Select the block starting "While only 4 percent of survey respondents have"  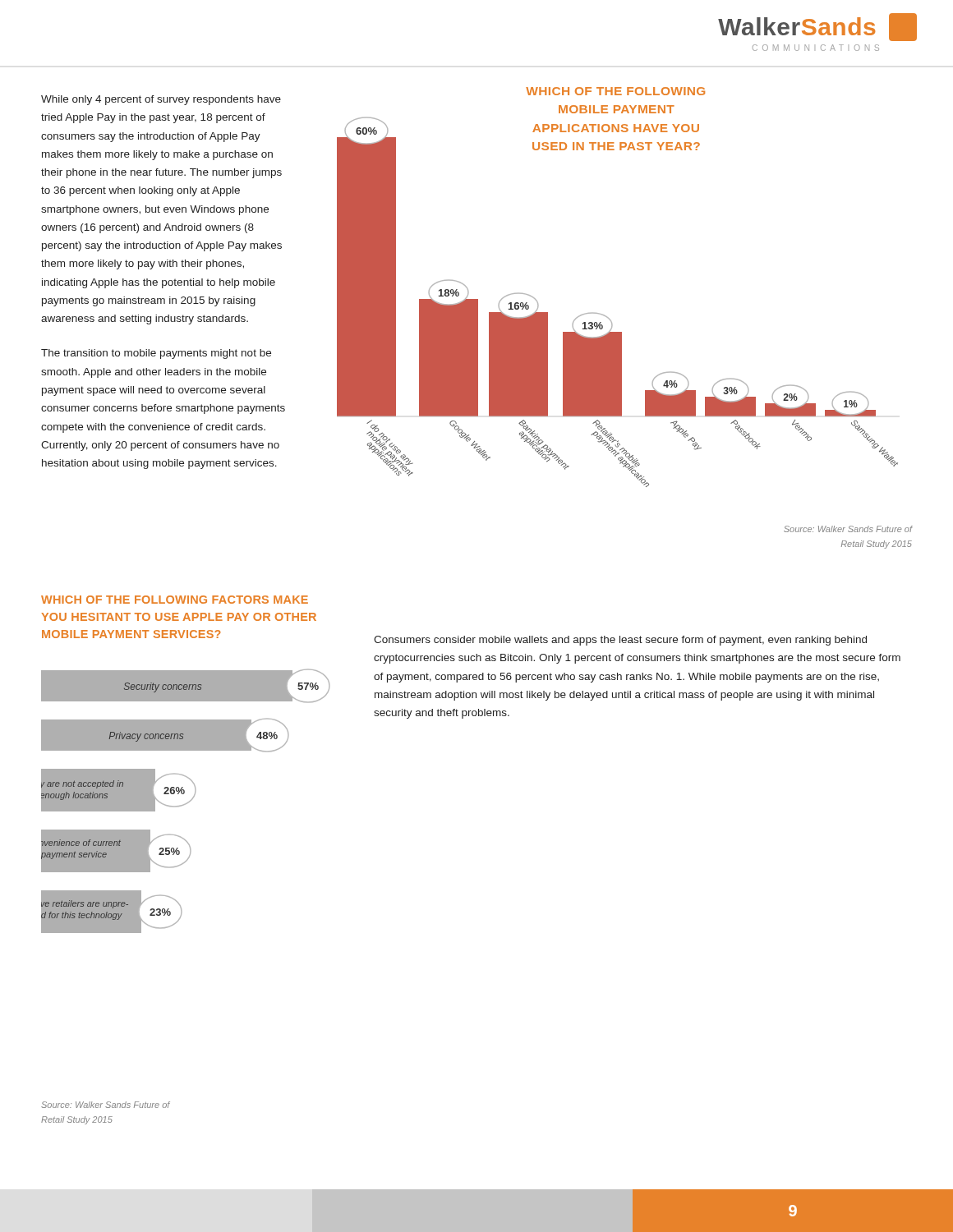168,281
